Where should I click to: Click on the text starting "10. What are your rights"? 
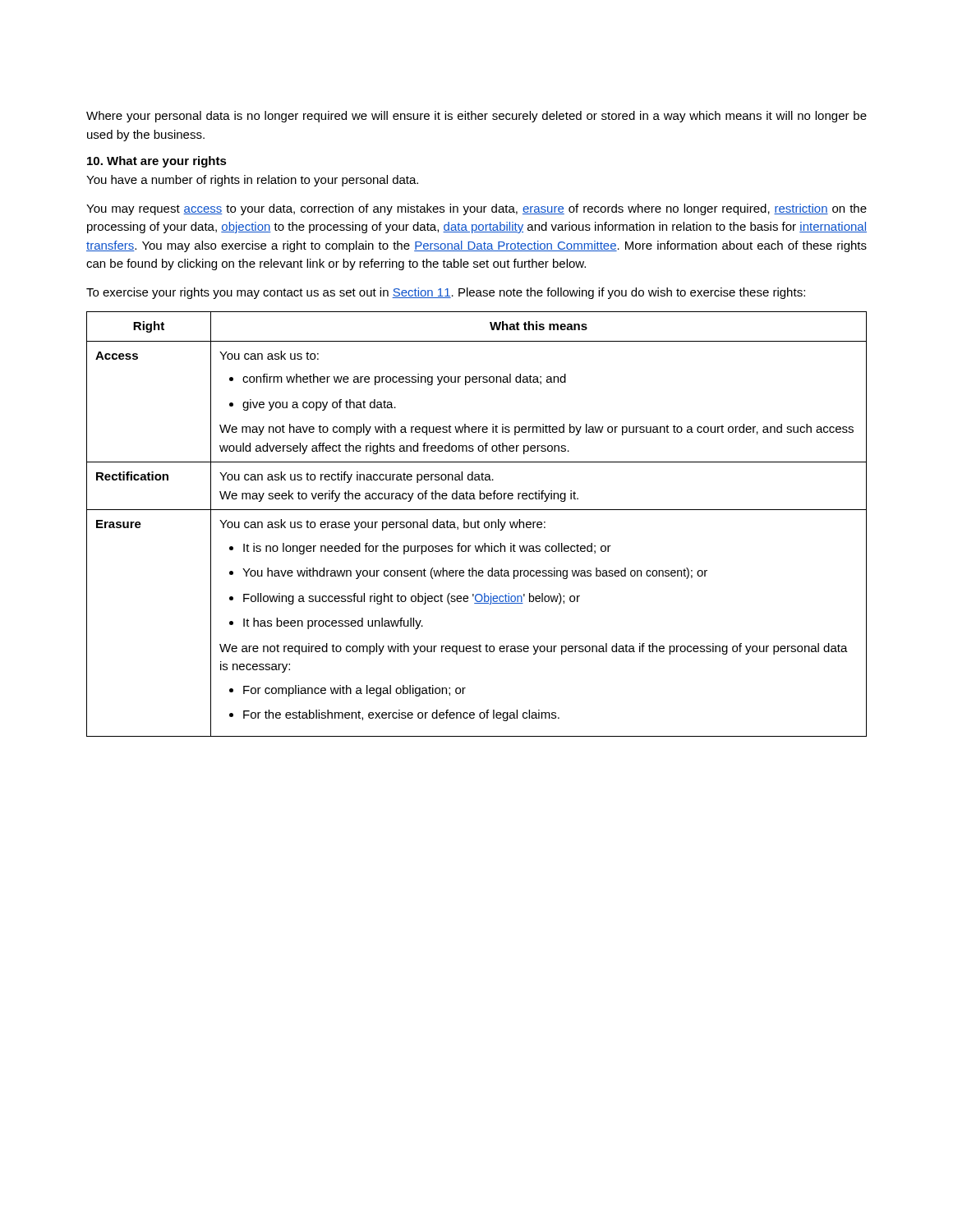click(x=156, y=161)
